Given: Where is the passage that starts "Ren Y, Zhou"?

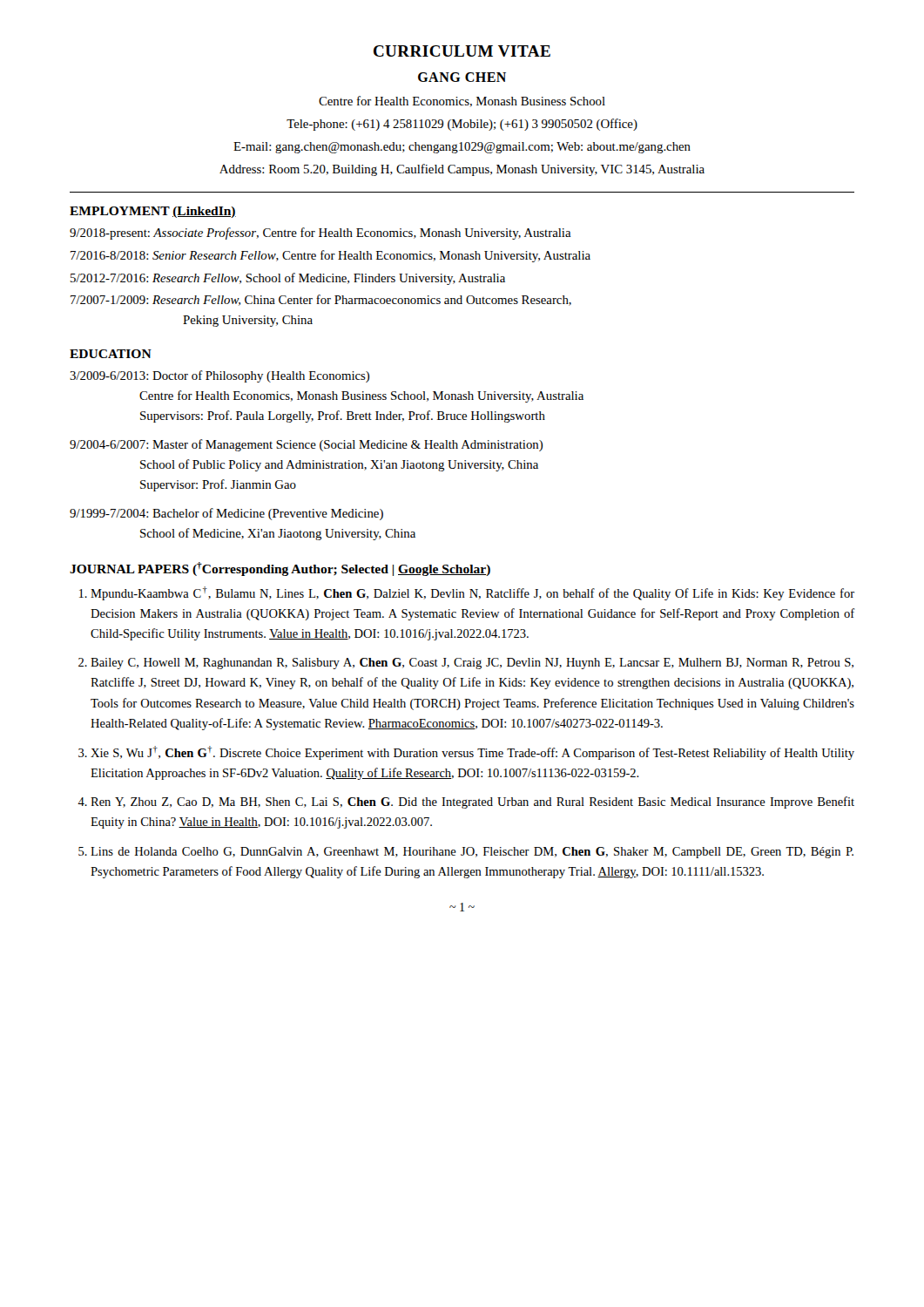Looking at the screenshot, I should click(472, 812).
